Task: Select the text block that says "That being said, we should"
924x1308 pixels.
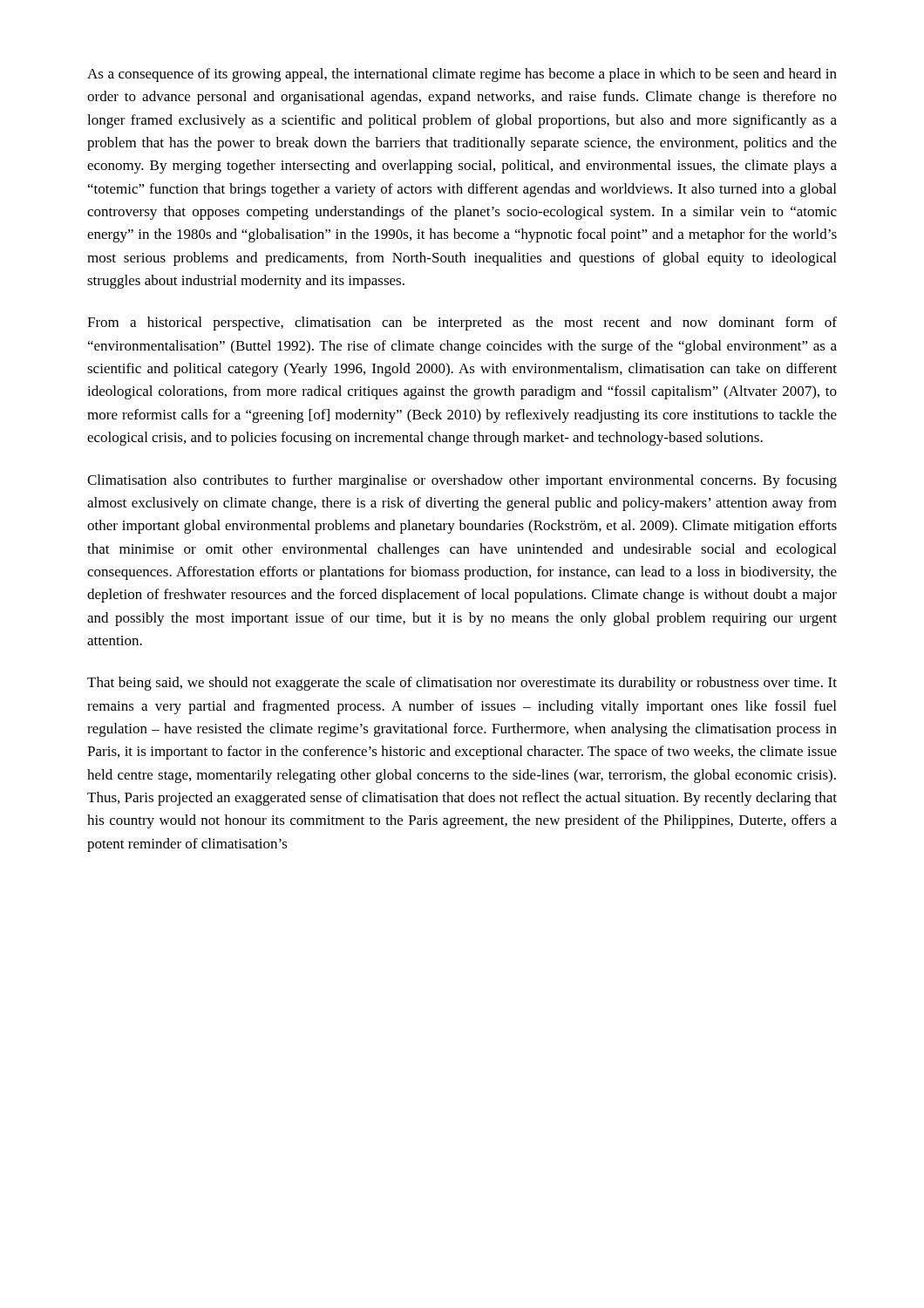Action: coord(462,763)
